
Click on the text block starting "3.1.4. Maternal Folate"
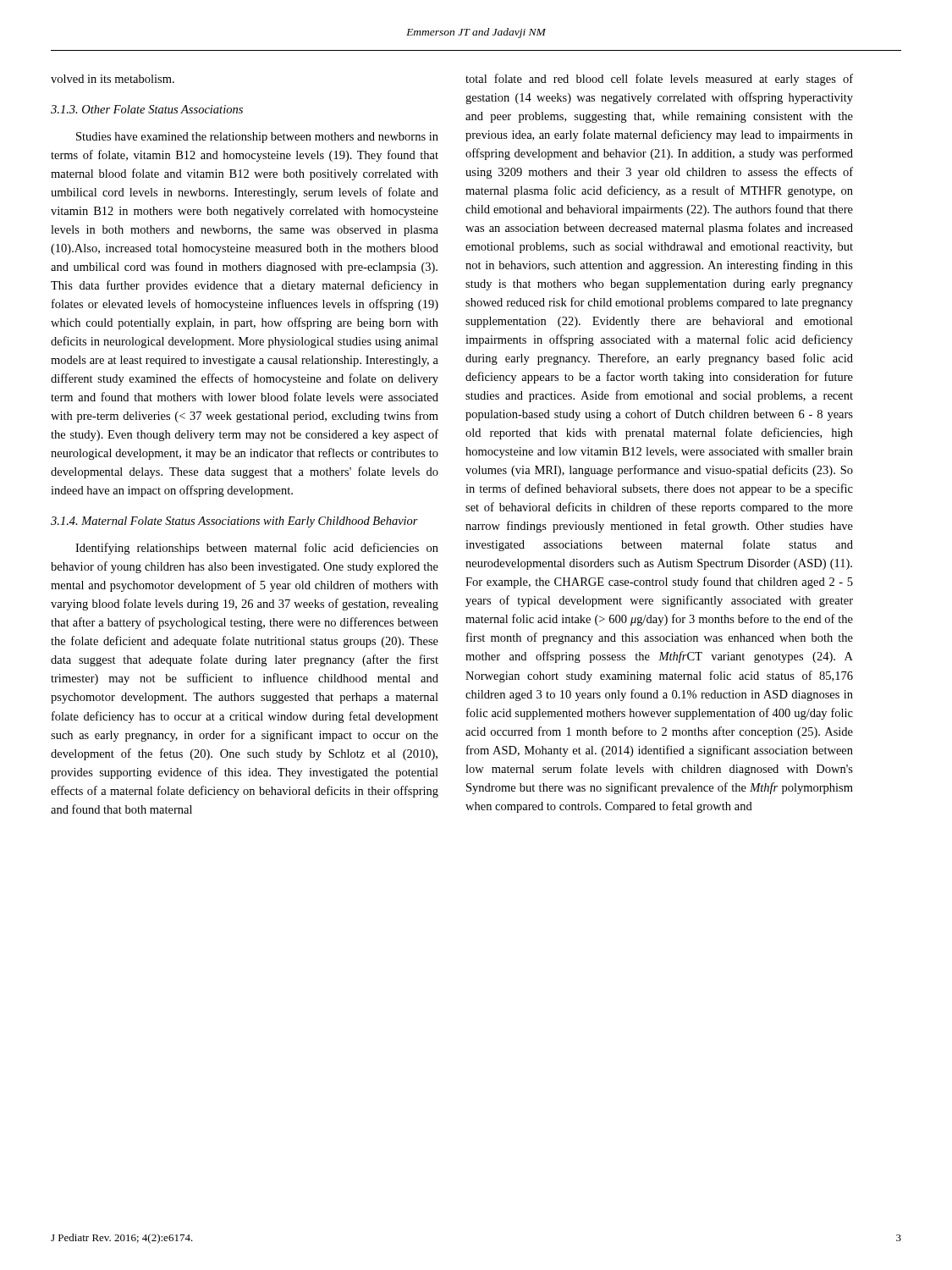coord(245,521)
